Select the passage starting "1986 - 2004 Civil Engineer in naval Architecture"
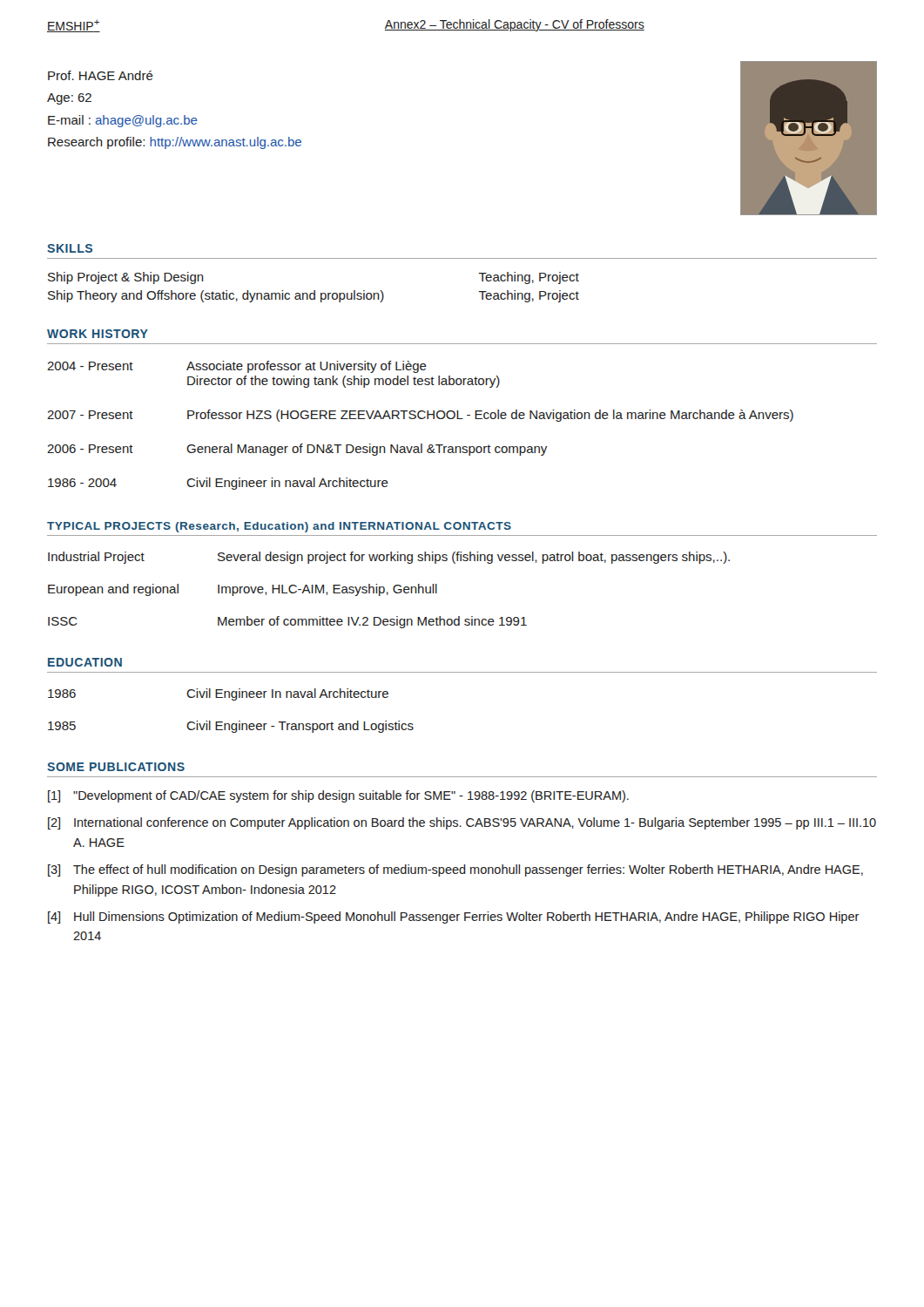 point(218,484)
